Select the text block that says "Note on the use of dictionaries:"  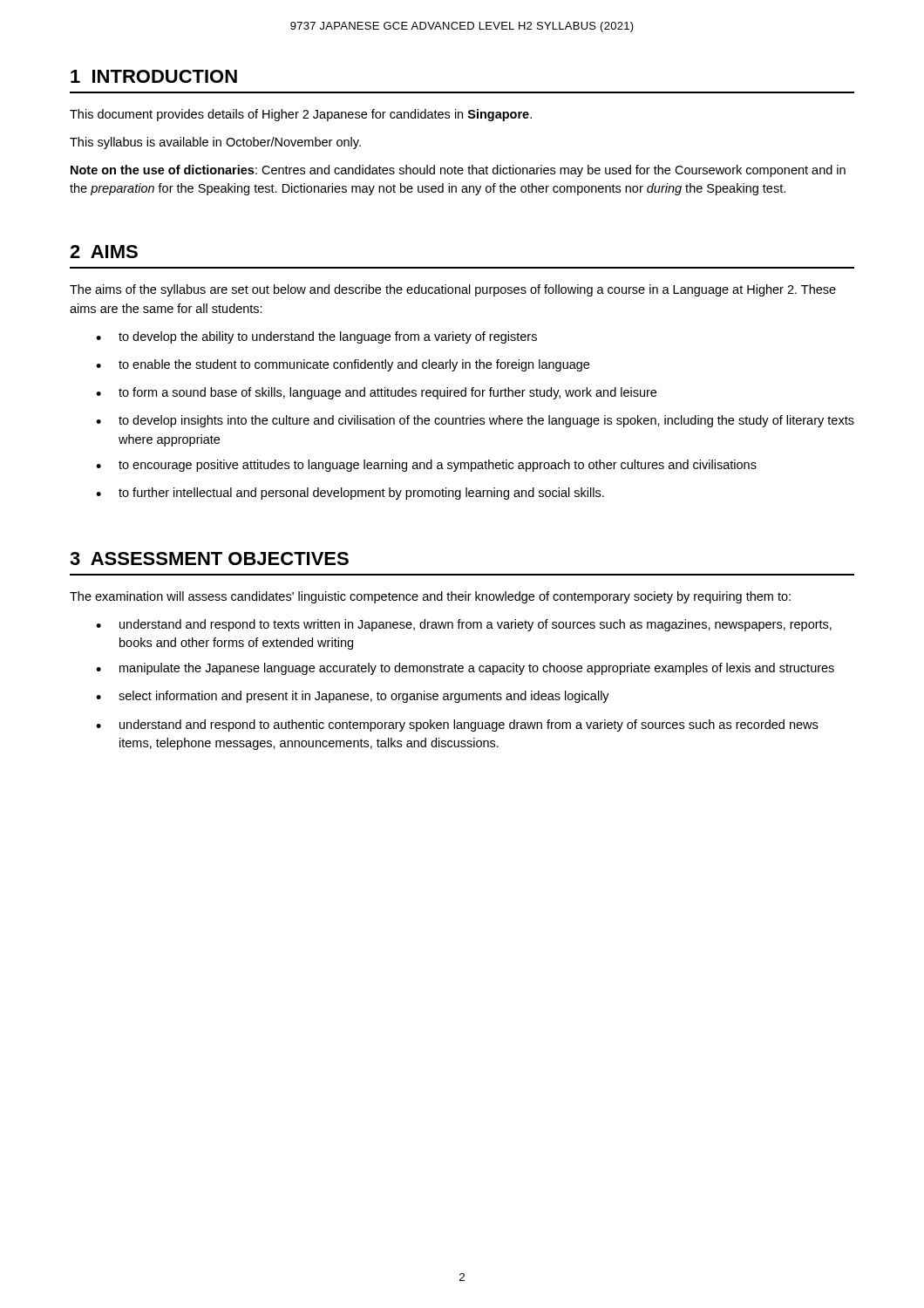[x=458, y=179]
